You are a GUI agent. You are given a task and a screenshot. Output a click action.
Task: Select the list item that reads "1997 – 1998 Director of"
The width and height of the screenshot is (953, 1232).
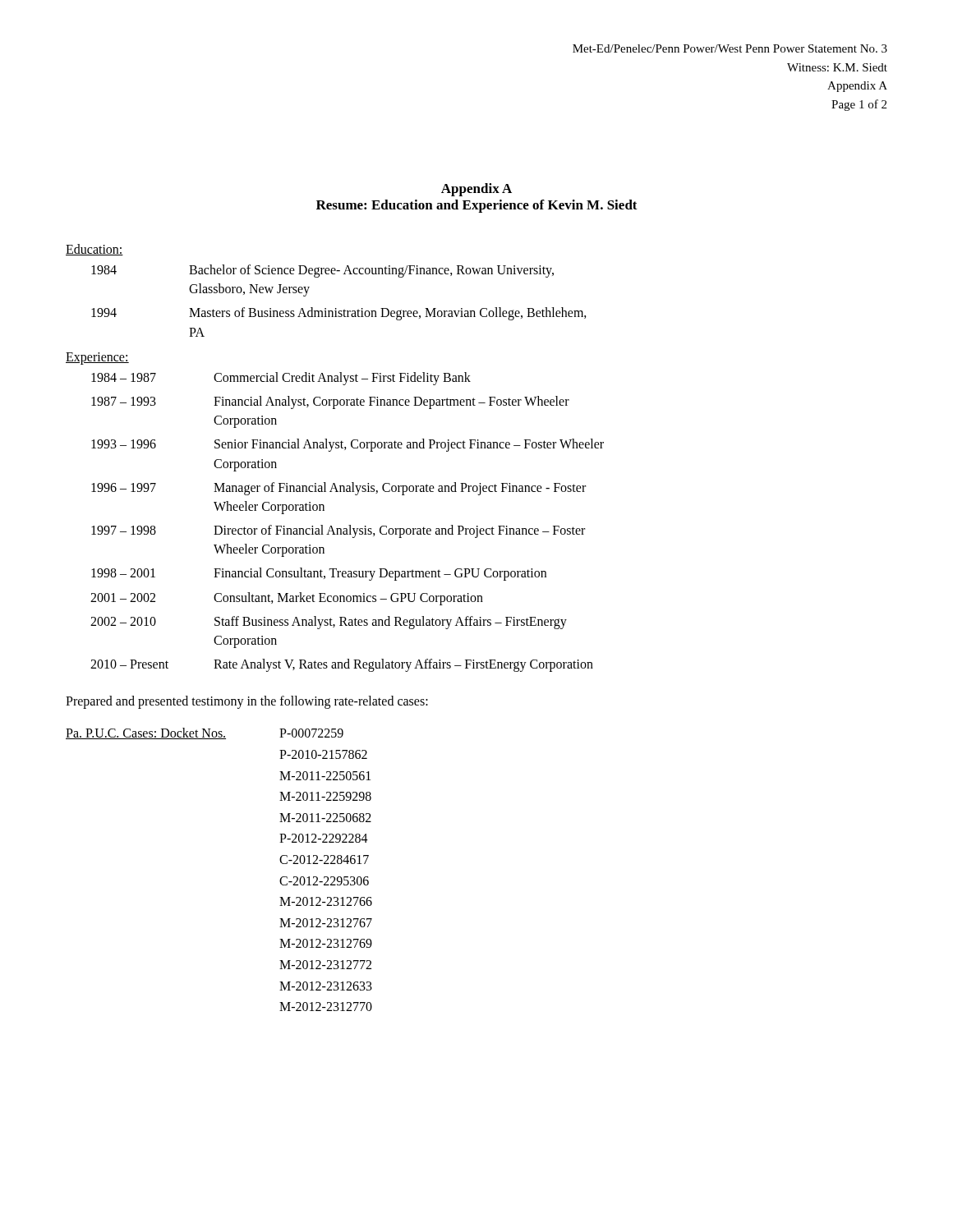[x=476, y=540]
